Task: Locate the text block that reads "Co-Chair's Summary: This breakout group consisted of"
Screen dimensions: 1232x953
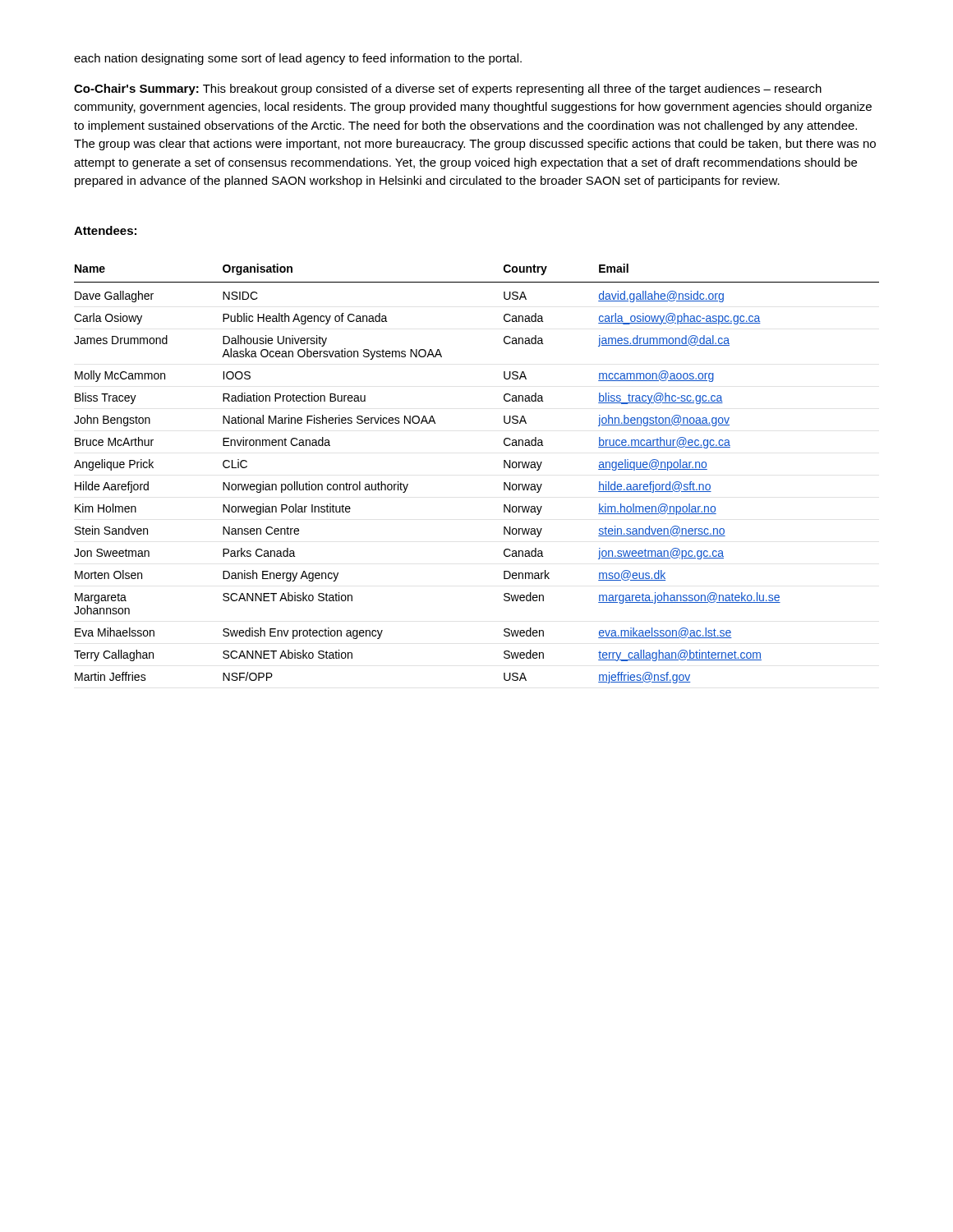Action: [475, 134]
